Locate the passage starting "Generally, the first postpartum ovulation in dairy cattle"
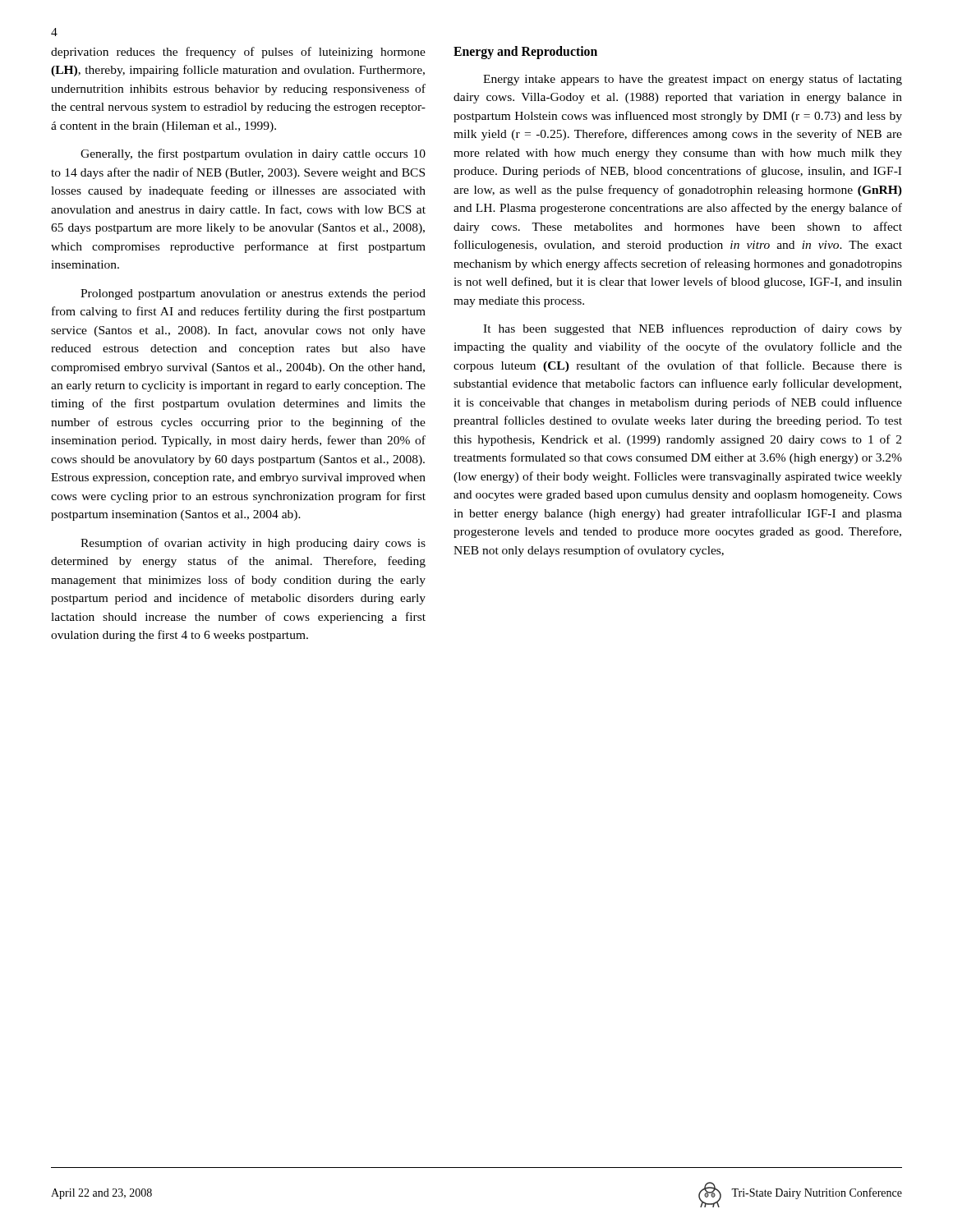 click(238, 209)
